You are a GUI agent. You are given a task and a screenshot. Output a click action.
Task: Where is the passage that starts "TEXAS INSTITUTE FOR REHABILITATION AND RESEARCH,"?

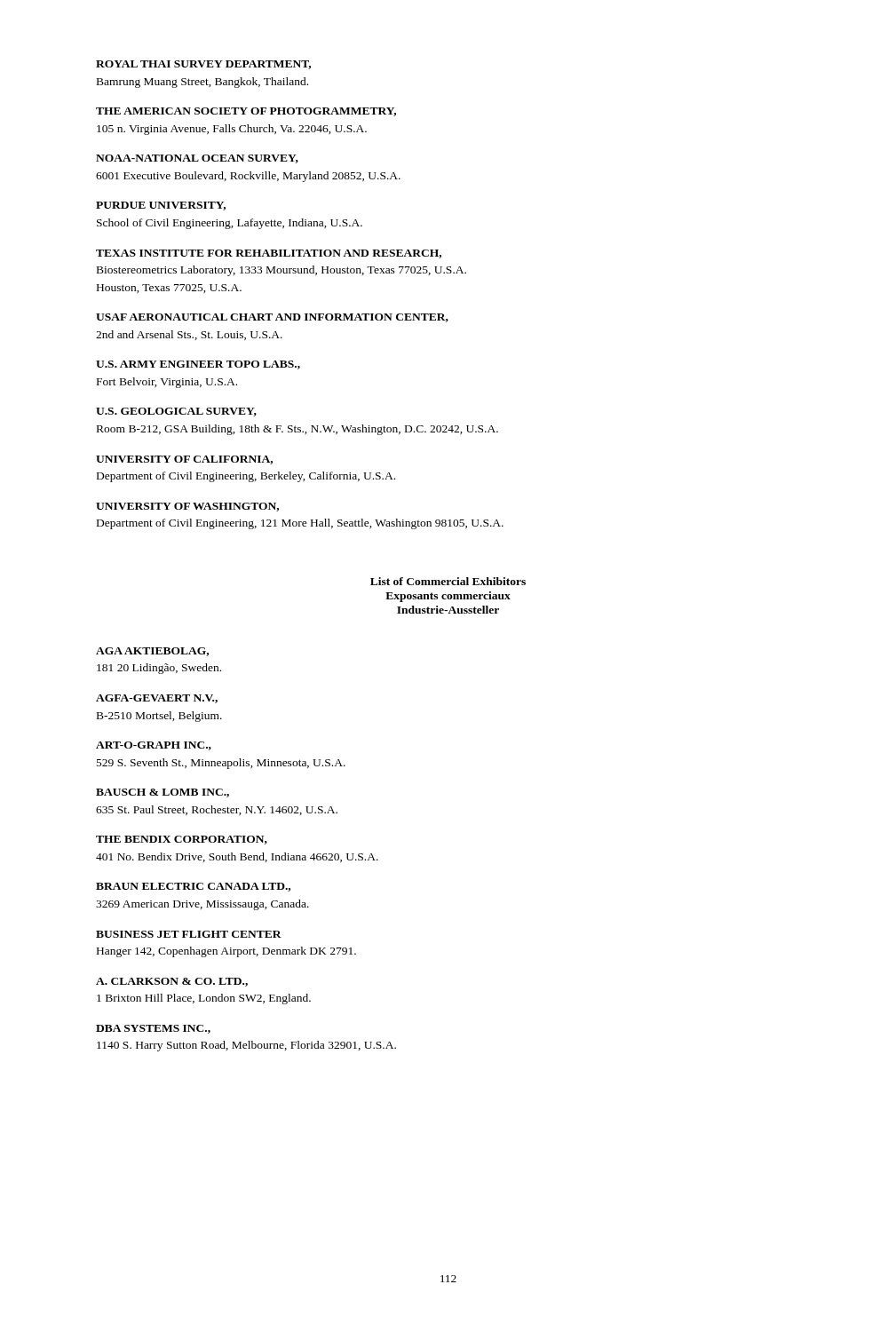point(281,270)
